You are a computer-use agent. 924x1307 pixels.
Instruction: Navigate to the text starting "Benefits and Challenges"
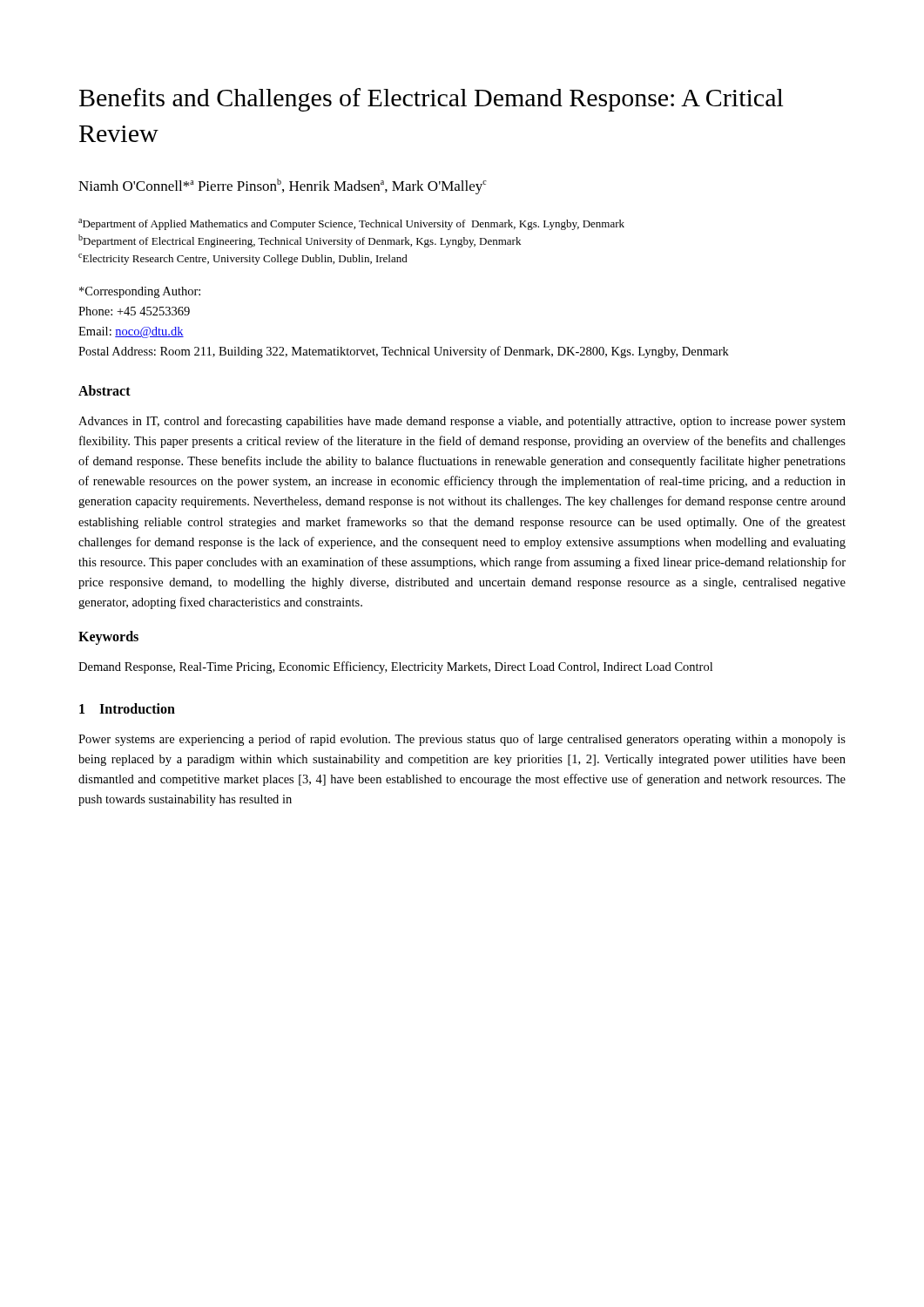coord(462,115)
